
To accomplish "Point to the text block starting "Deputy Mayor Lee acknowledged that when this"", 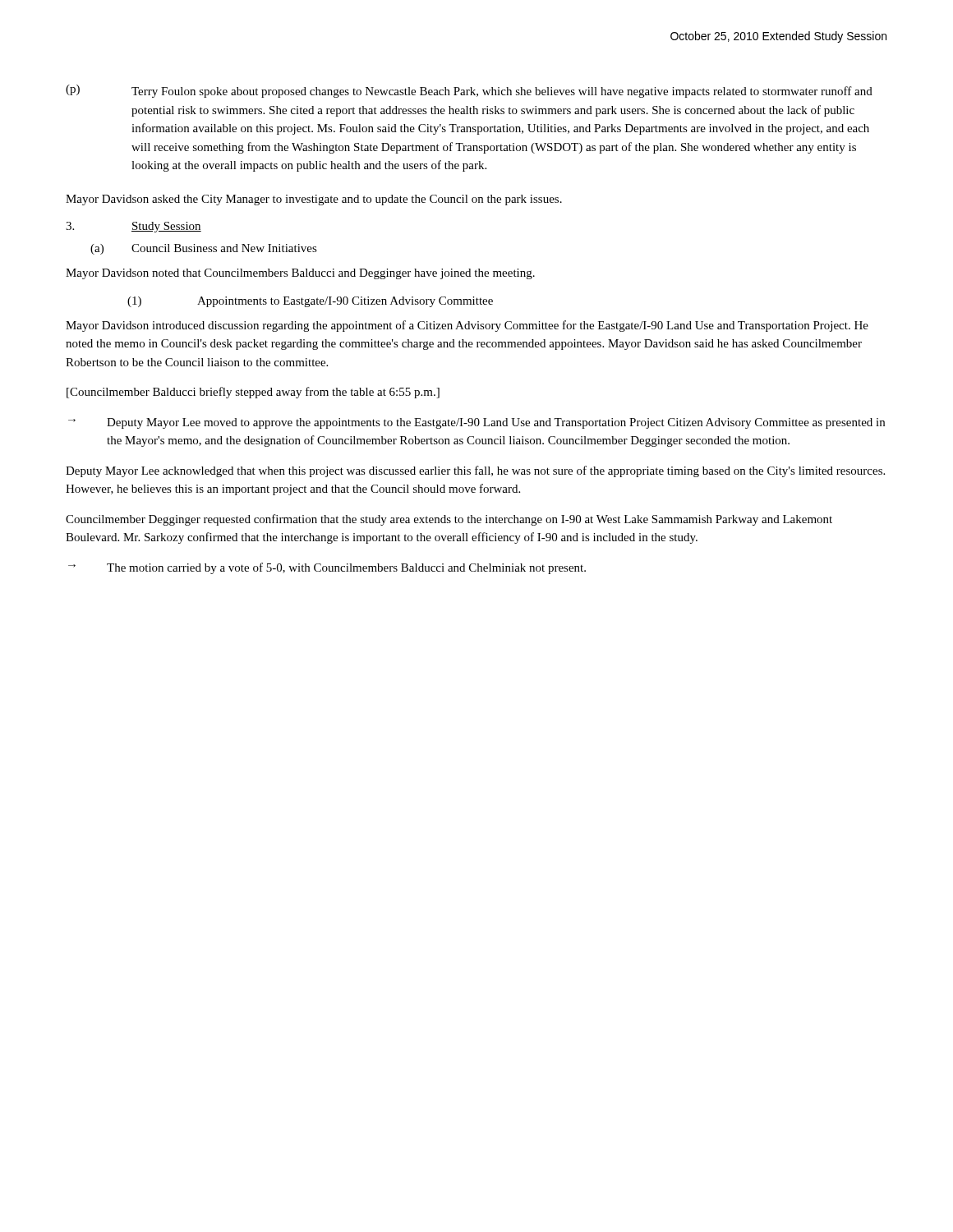I will 476,479.
